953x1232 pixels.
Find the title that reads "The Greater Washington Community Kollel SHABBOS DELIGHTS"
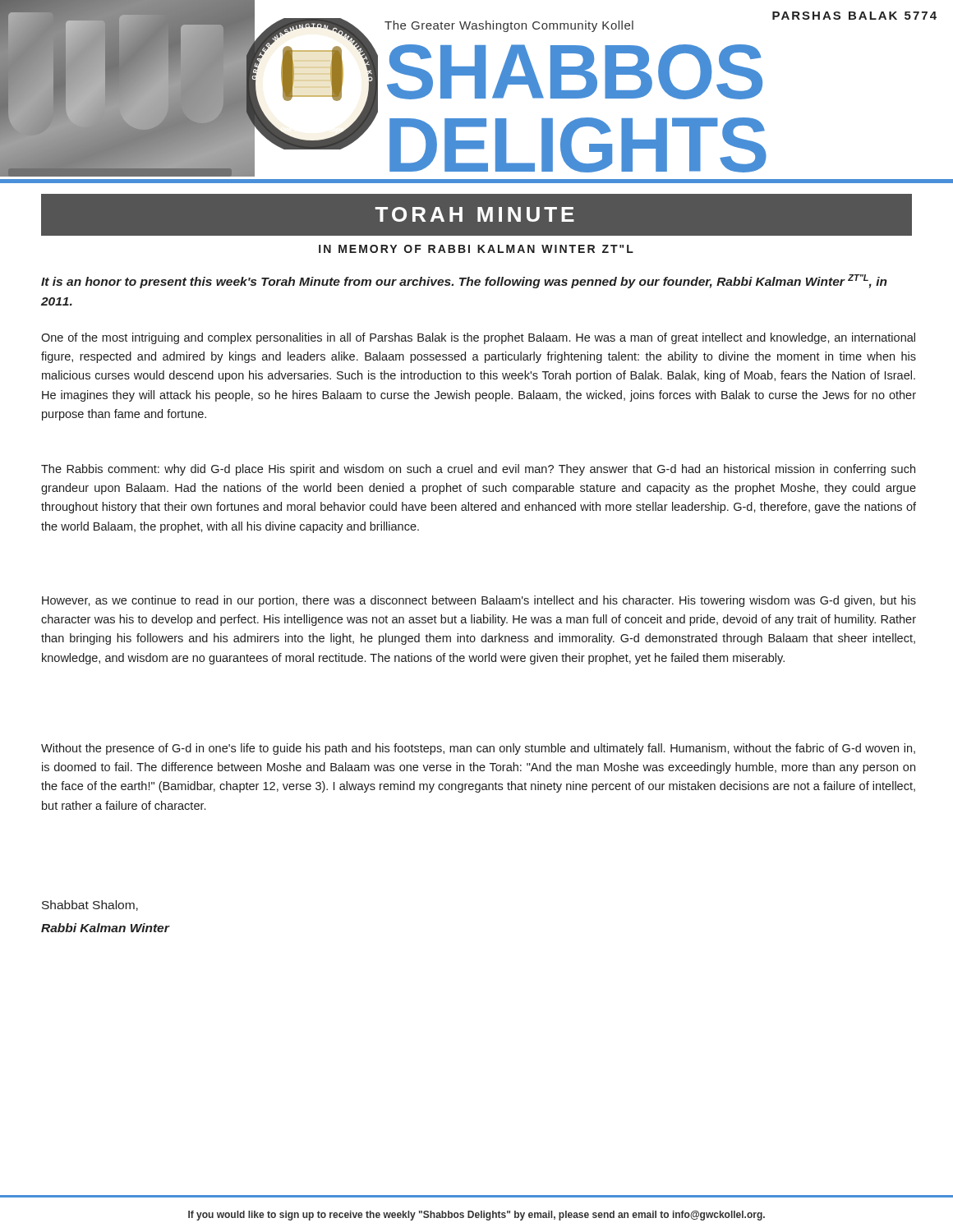coord(664,100)
